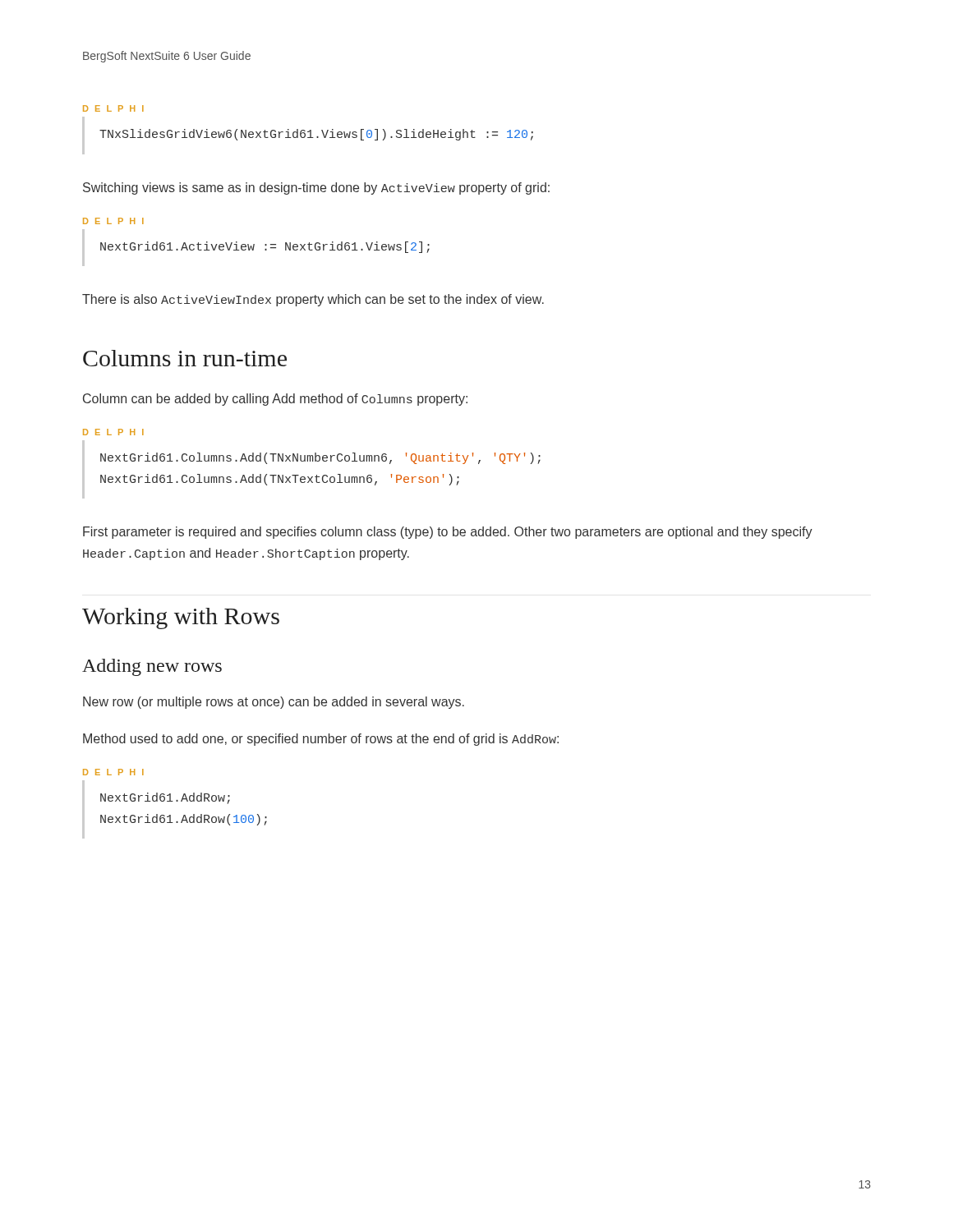Click on the section header containing "Working with Rows"
The image size is (953, 1232).
pos(181,615)
